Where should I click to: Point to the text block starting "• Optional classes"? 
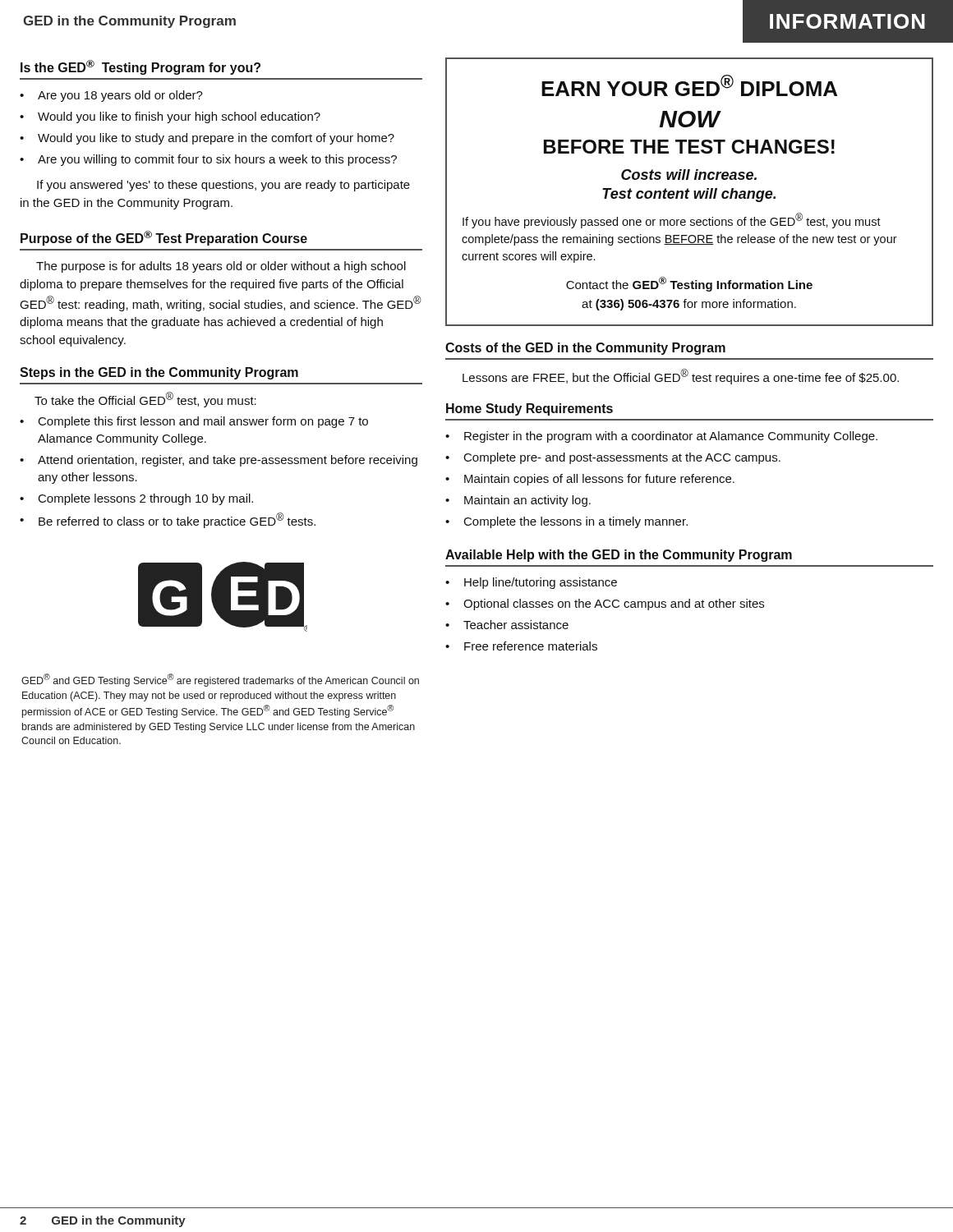(605, 603)
